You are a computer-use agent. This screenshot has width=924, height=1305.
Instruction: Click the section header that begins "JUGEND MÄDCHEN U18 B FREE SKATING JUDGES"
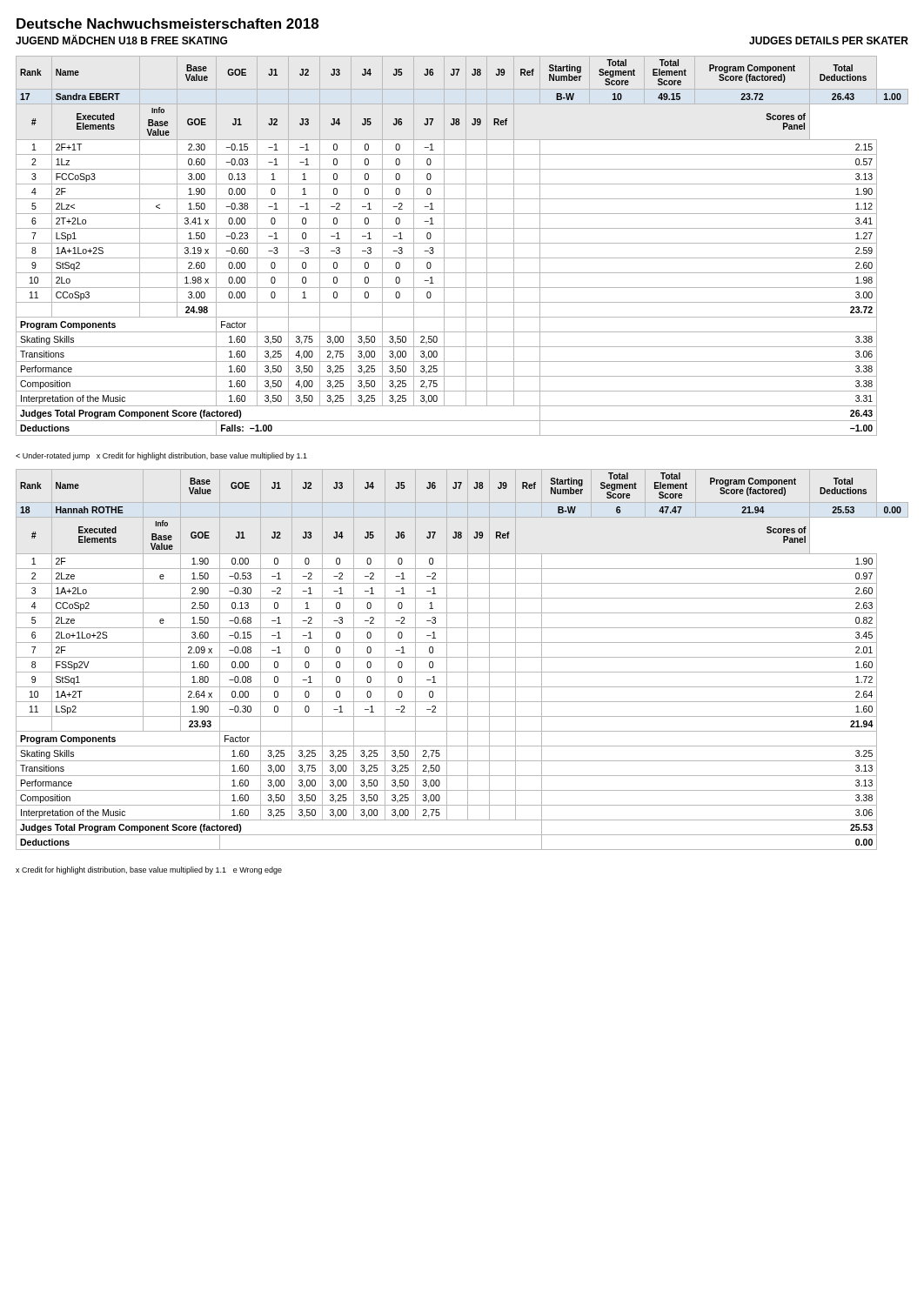click(121, 40)
